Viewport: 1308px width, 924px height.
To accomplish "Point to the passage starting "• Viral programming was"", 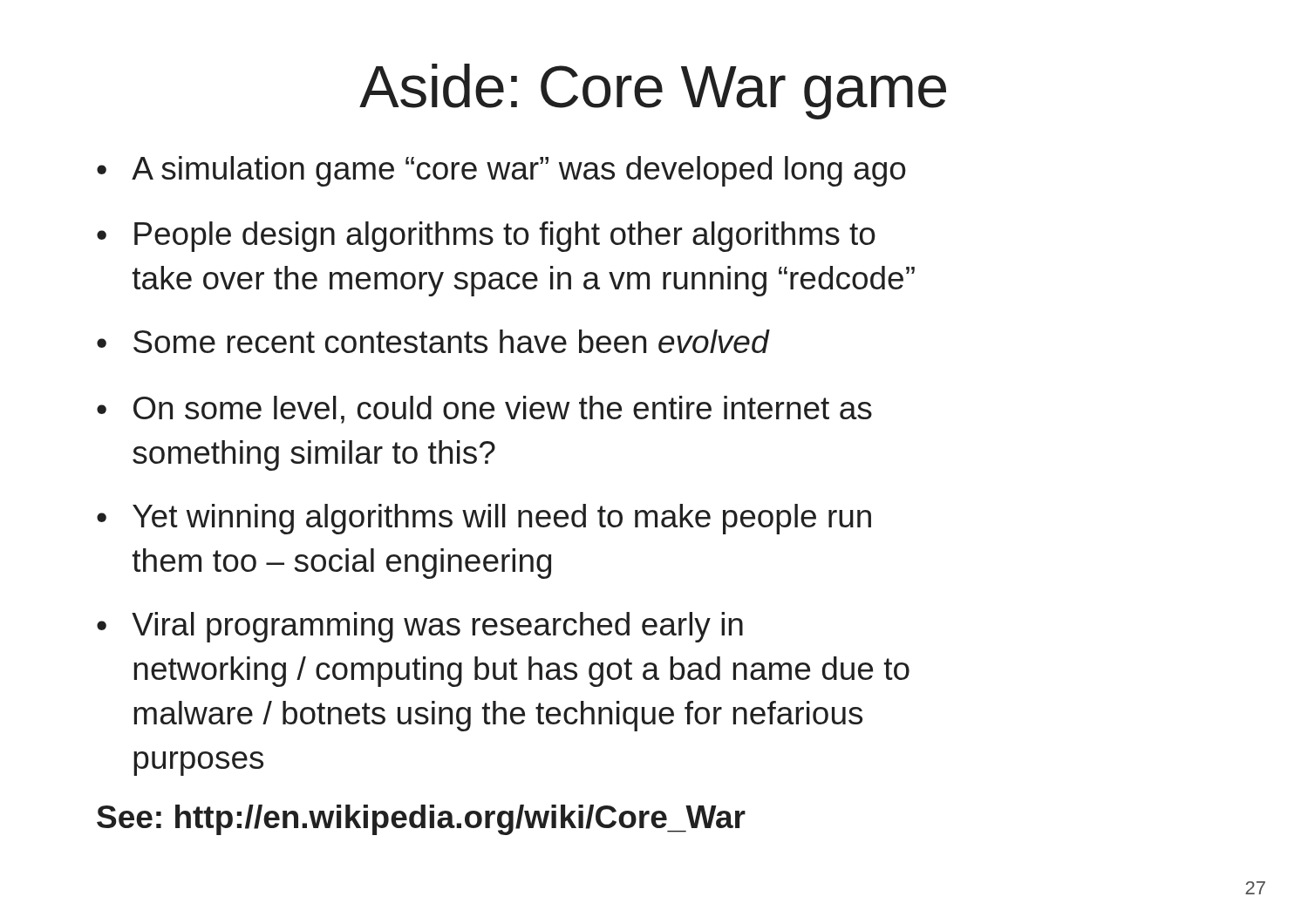I will pos(503,691).
